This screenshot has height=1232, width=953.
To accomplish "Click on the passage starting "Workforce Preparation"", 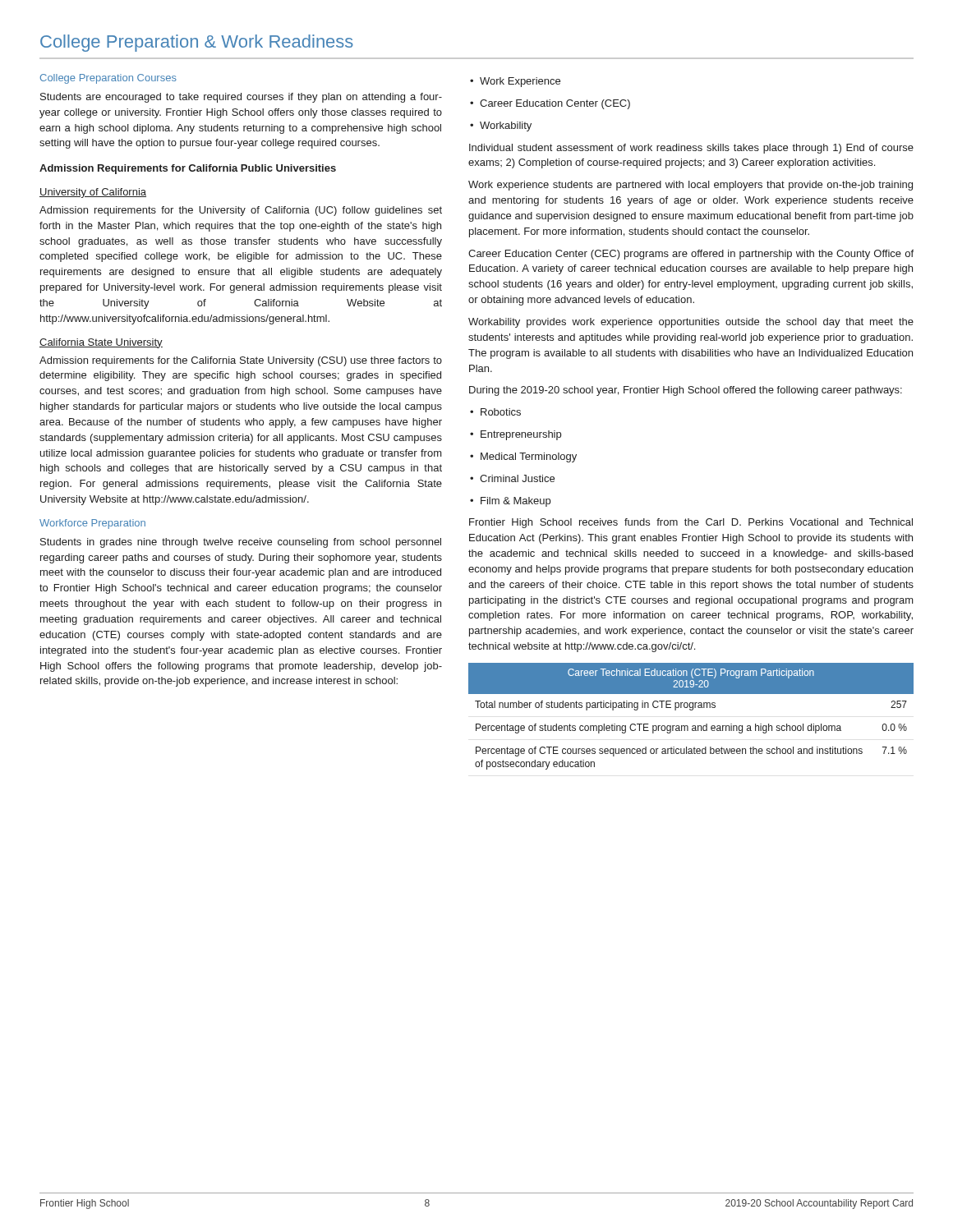I will point(92,524).
